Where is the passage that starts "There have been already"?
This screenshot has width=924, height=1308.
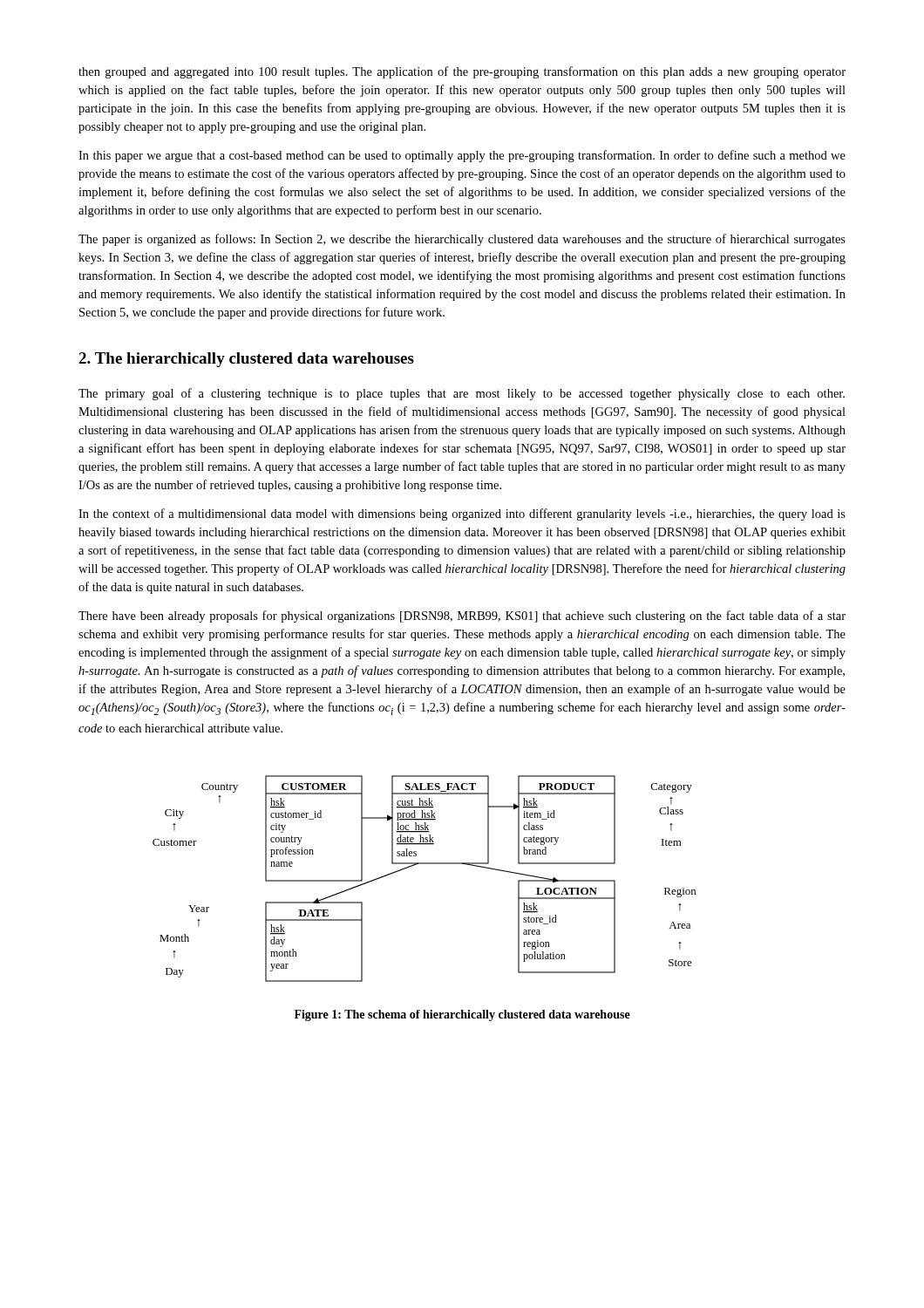(x=462, y=672)
